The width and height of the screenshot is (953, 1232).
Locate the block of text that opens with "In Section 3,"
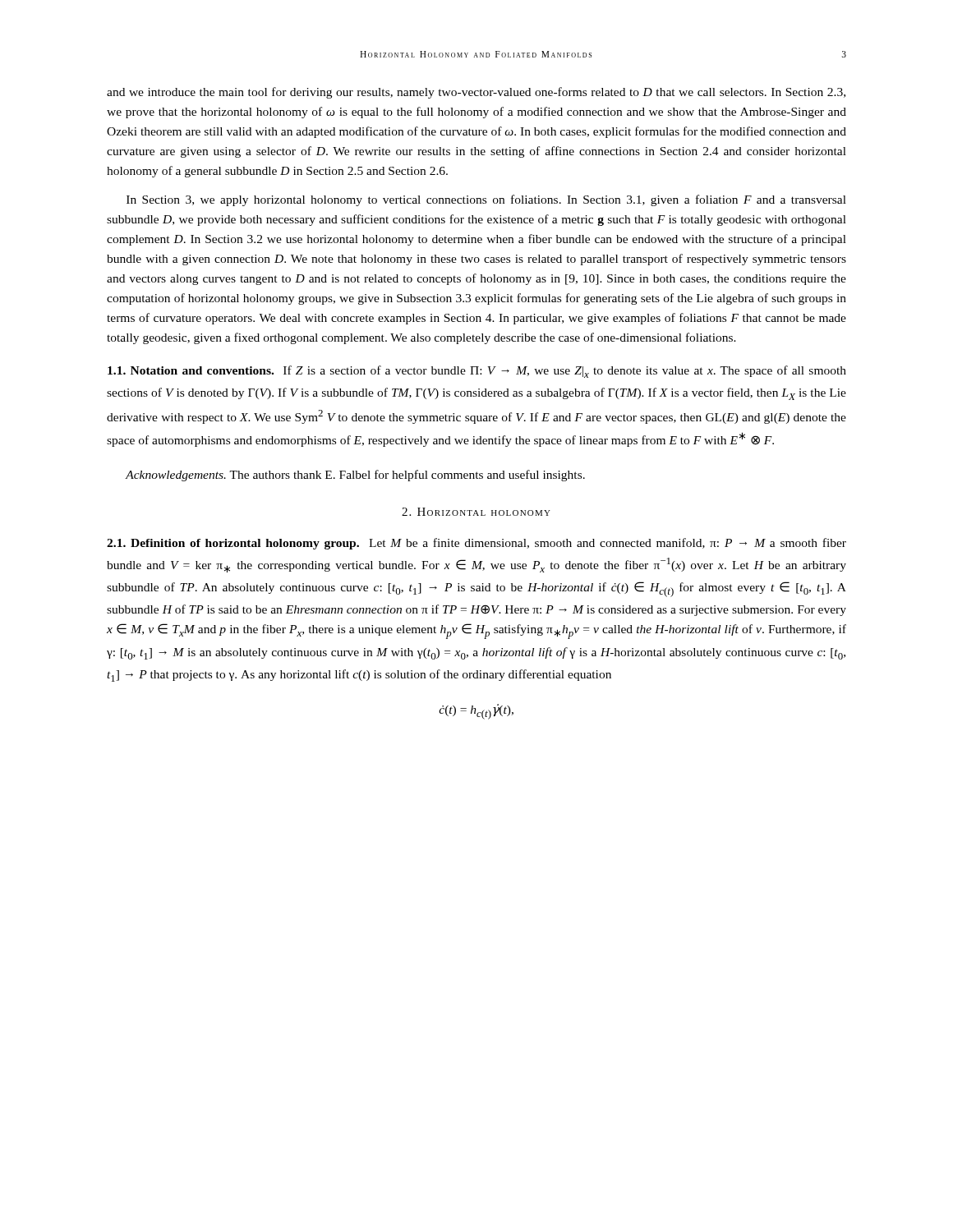[x=476, y=269]
